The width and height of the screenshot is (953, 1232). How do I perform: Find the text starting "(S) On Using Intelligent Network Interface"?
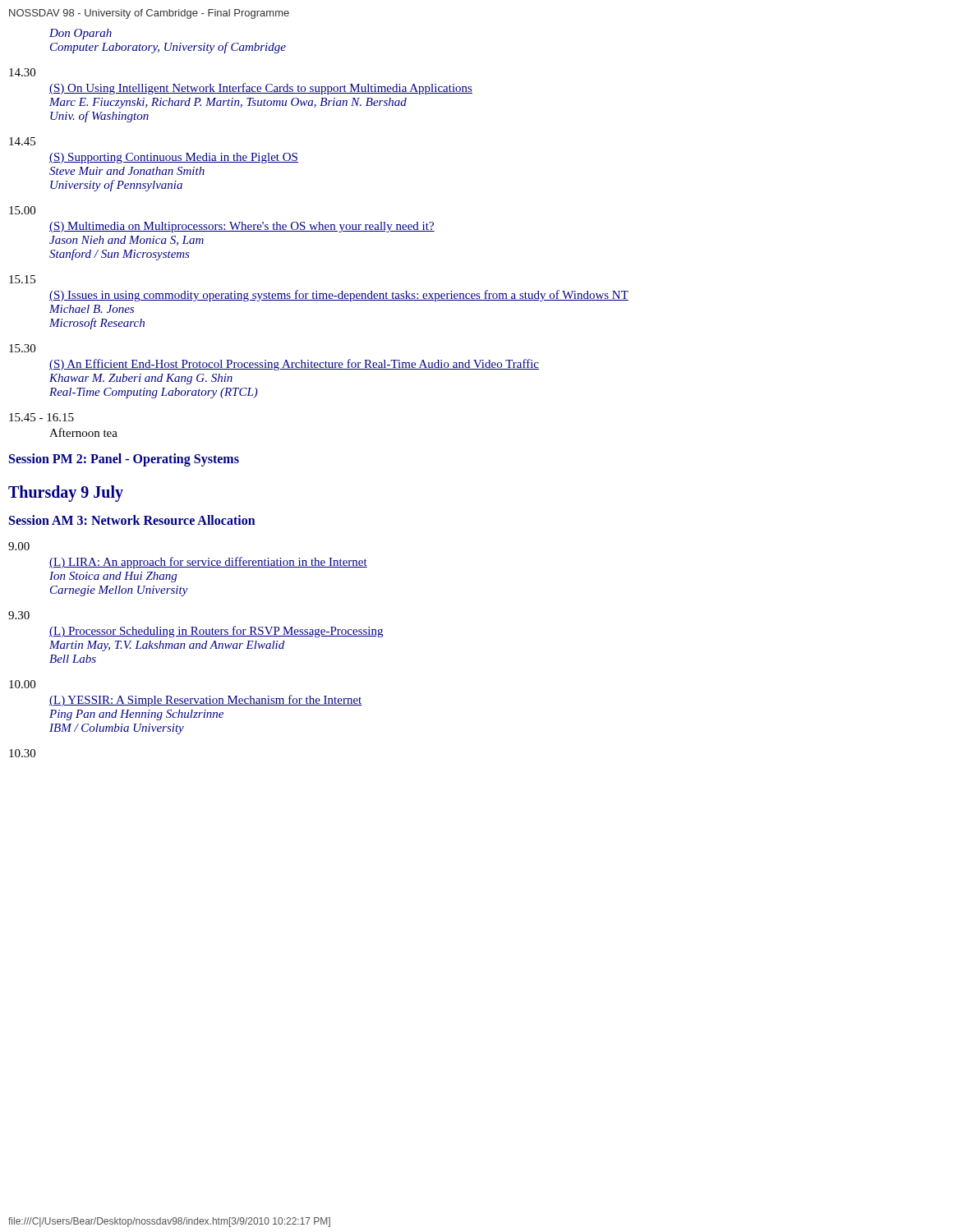tap(261, 102)
